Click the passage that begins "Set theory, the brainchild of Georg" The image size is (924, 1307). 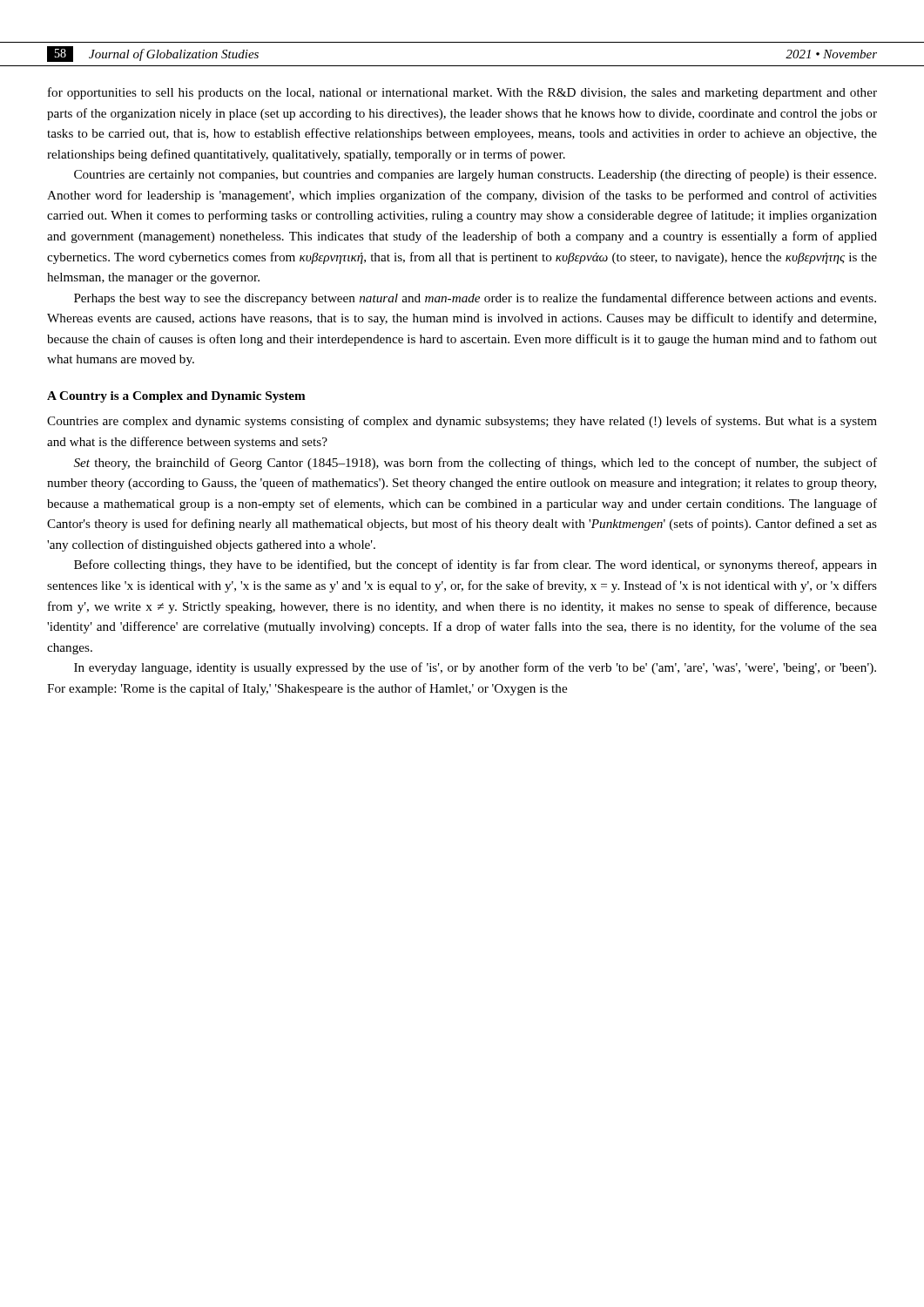pos(462,503)
